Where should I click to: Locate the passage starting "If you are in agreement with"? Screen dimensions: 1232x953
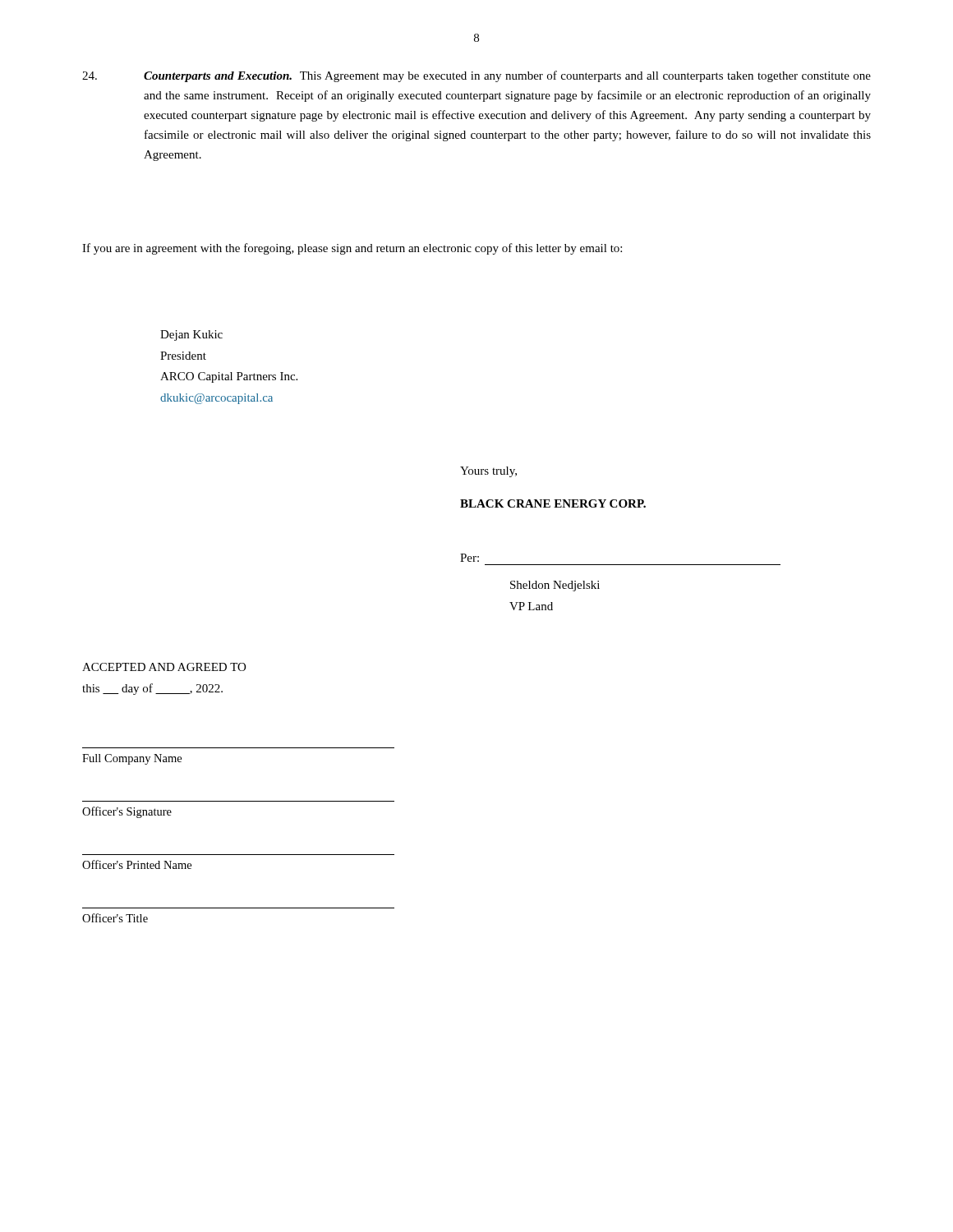point(353,248)
